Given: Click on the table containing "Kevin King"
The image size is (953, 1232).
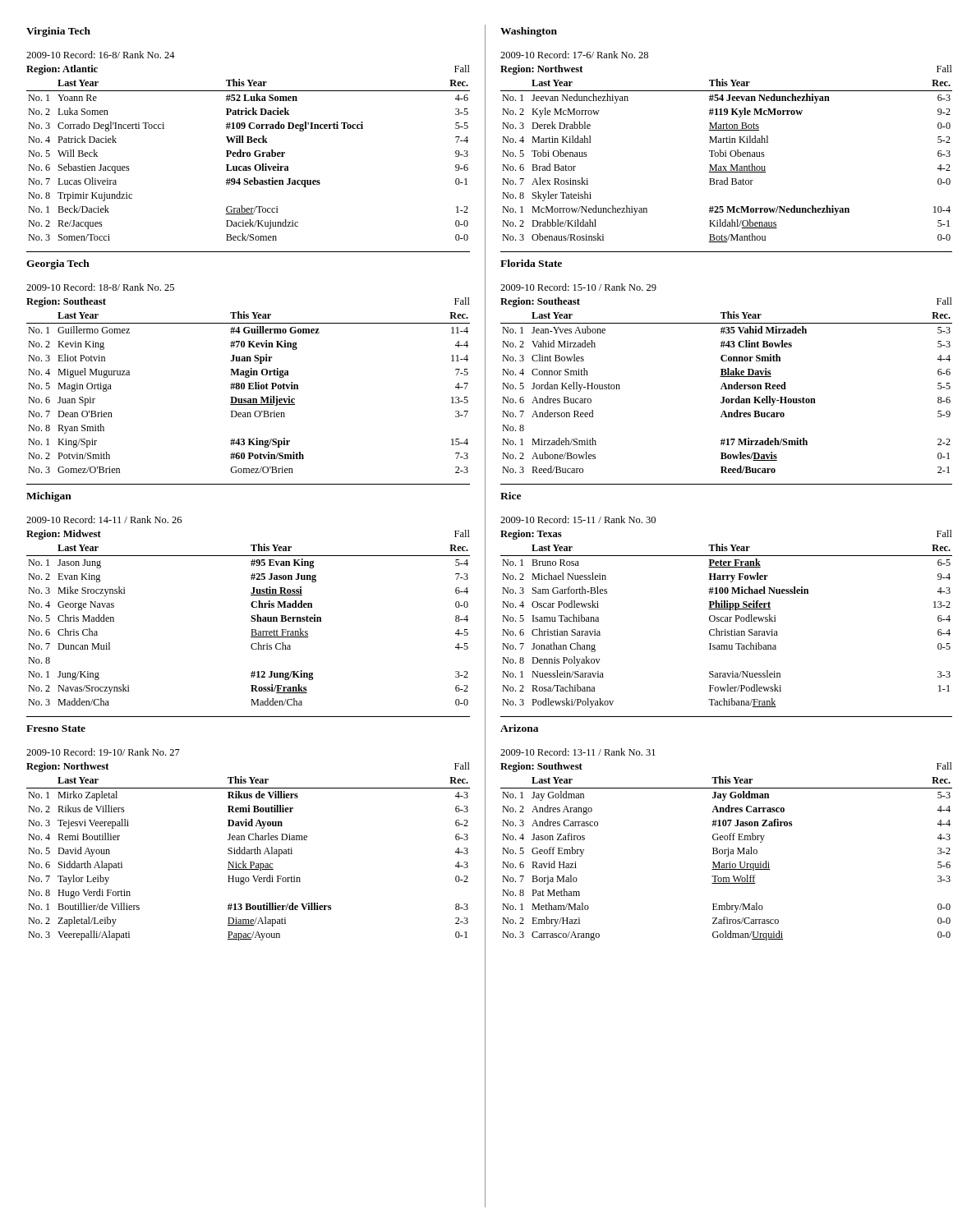Looking at the screenshot, I should pyautogui.click(x=248, y=393).
